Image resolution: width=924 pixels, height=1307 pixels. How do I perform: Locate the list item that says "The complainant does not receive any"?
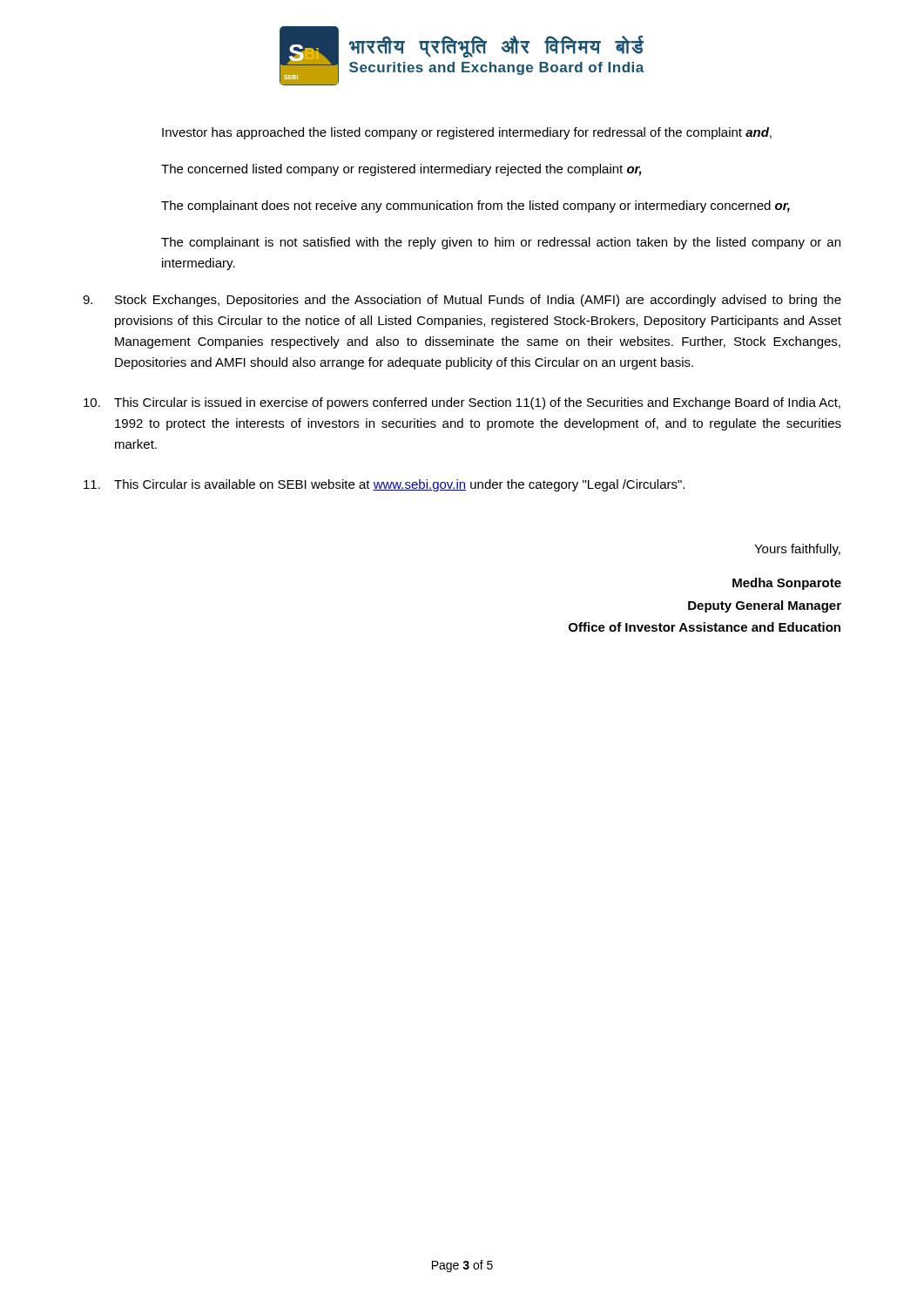point(476,205)
